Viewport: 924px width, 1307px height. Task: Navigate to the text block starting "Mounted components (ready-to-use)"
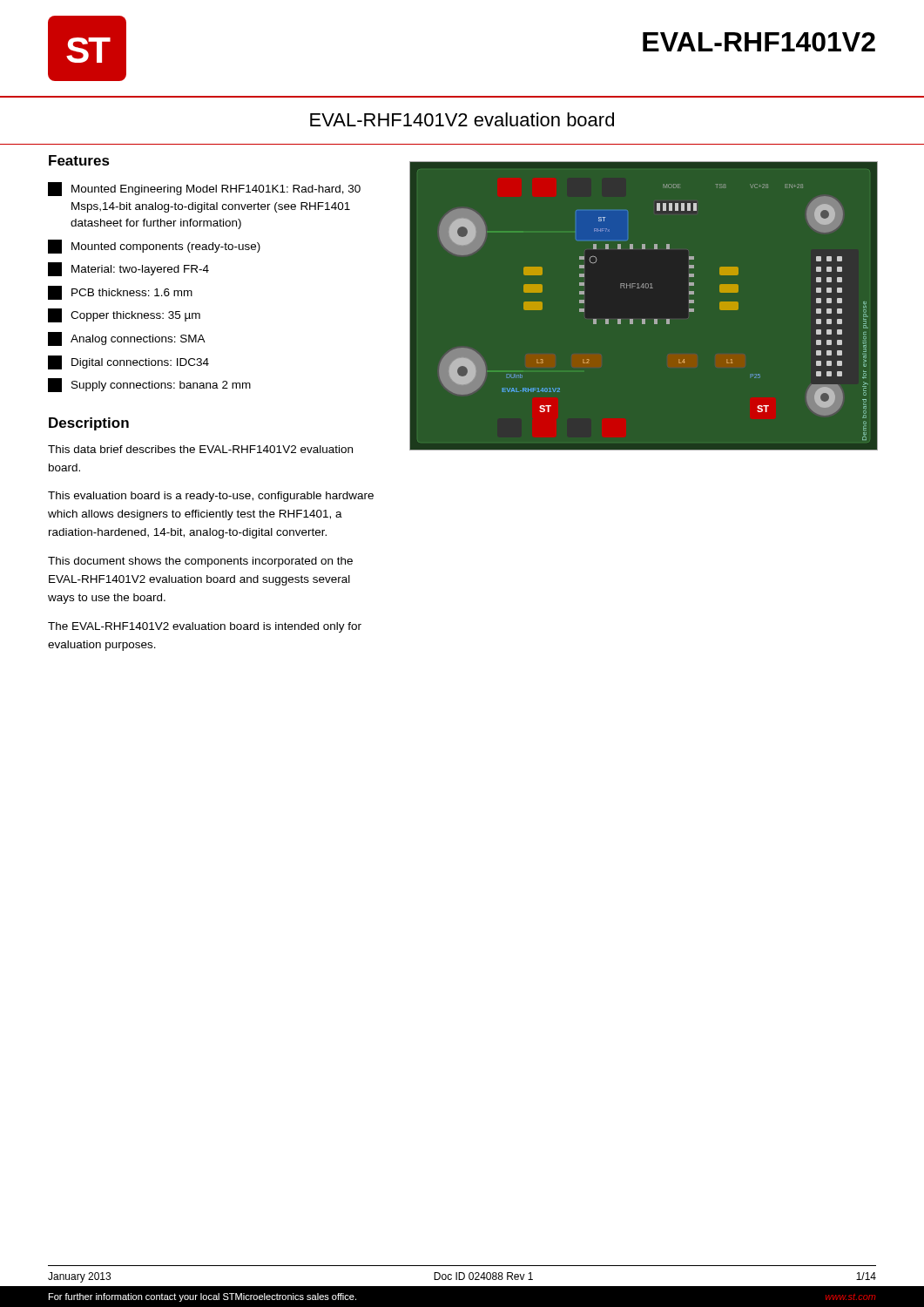pos(154,246)
